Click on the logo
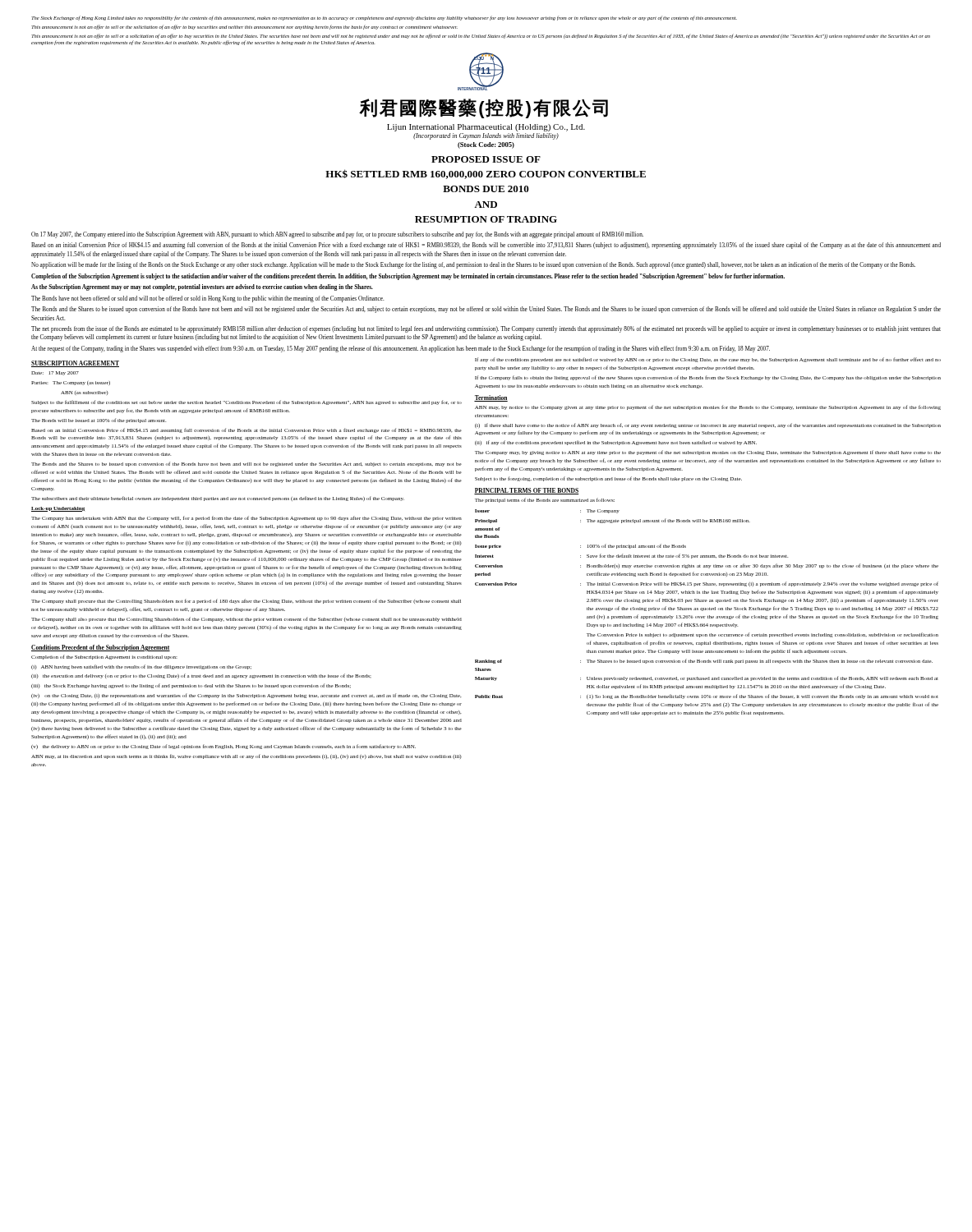 486,73
